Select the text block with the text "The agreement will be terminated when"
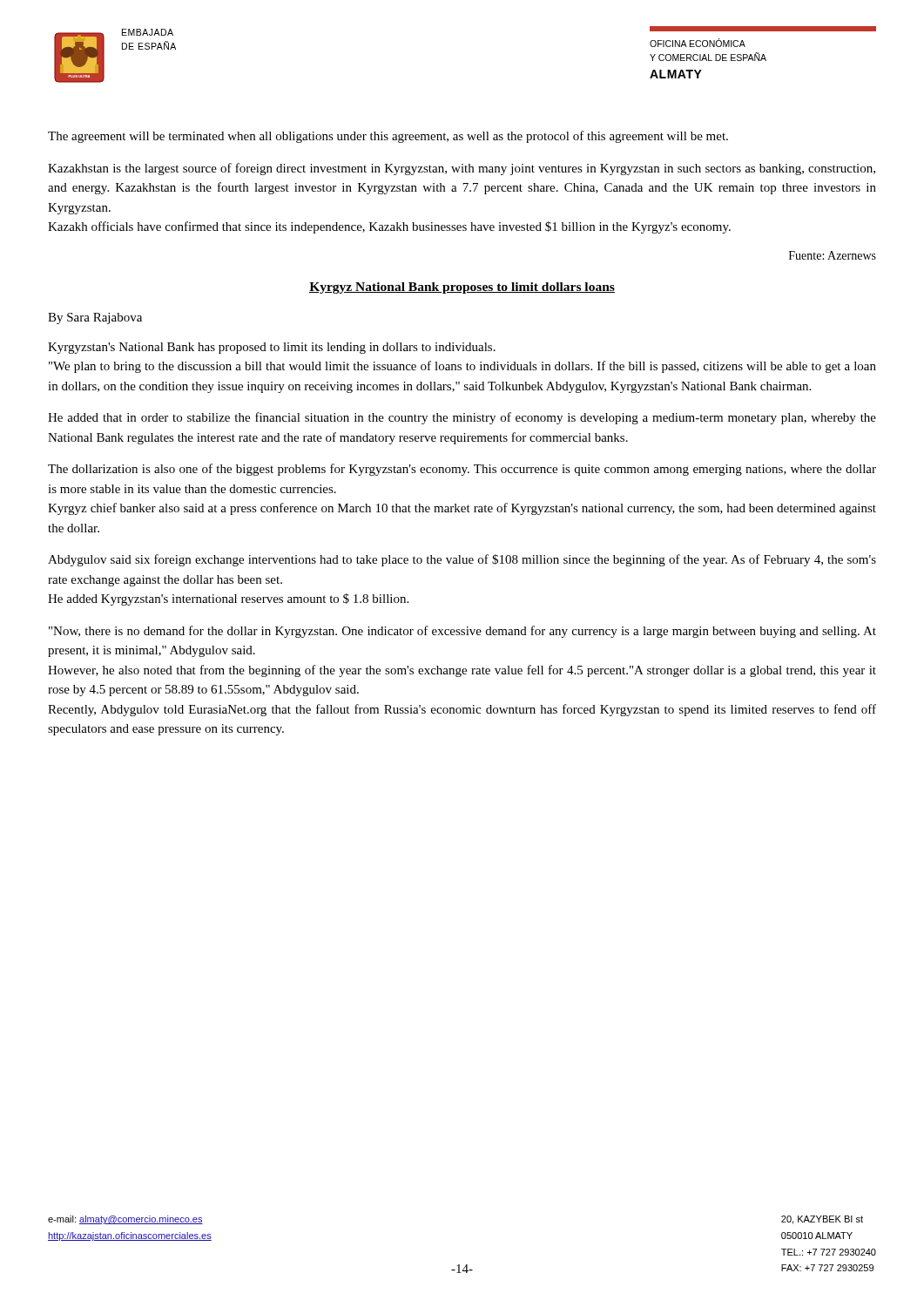The image size is (924, 1307). tap(388, 136)
